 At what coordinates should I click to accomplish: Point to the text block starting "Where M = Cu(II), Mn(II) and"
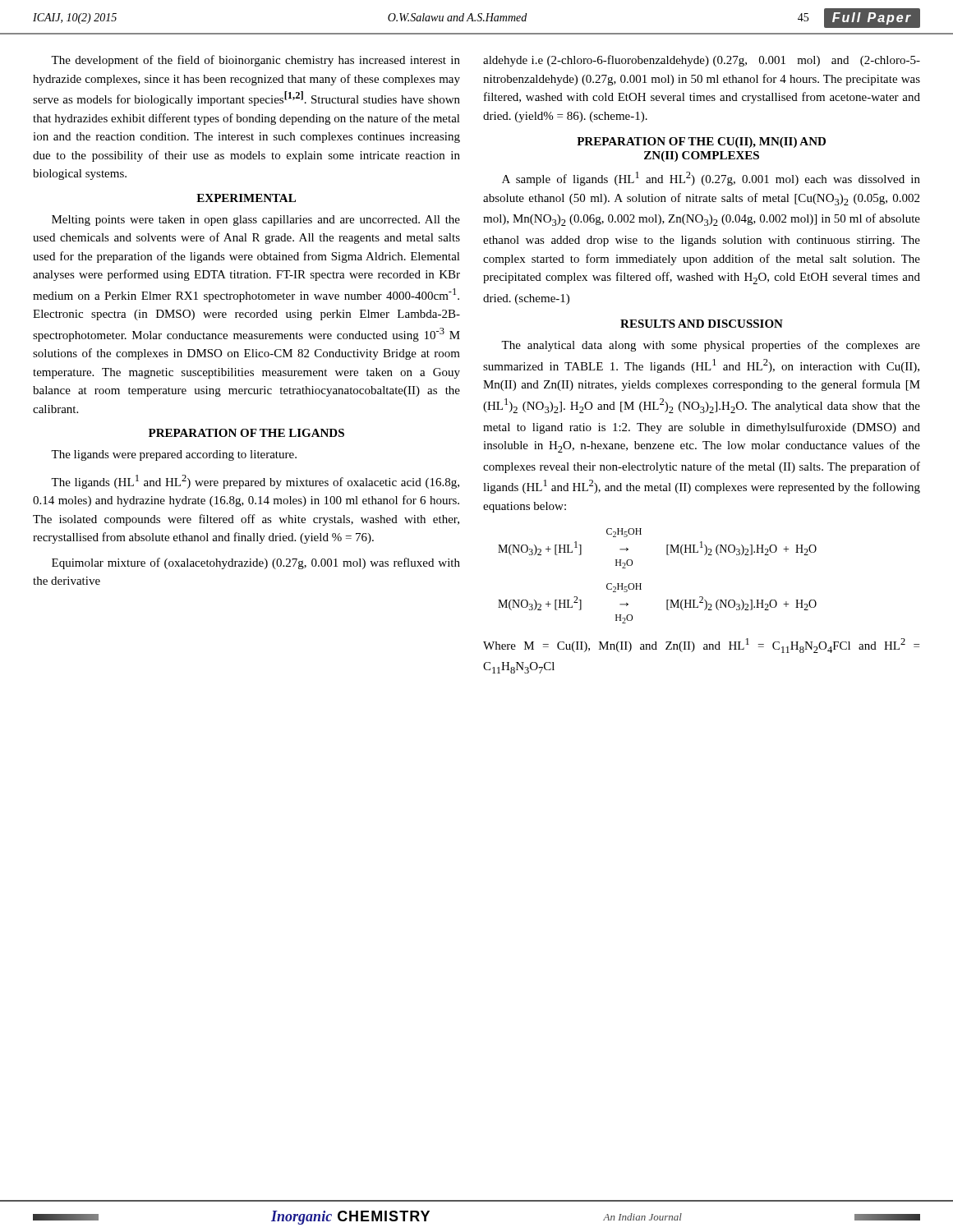coord(702,656)
